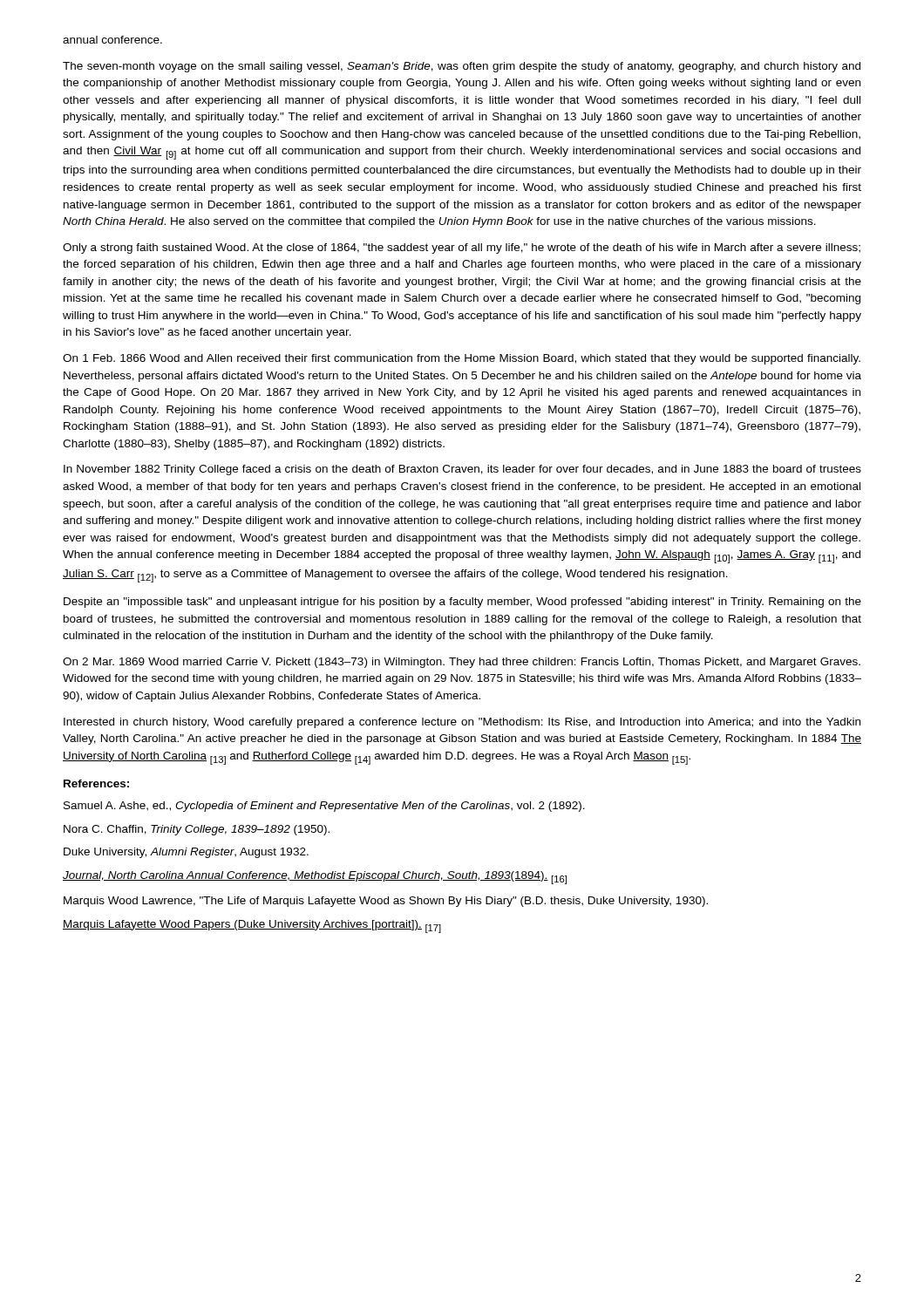Click on the block starting "Interested in church history,"

(x=462, y=740)
